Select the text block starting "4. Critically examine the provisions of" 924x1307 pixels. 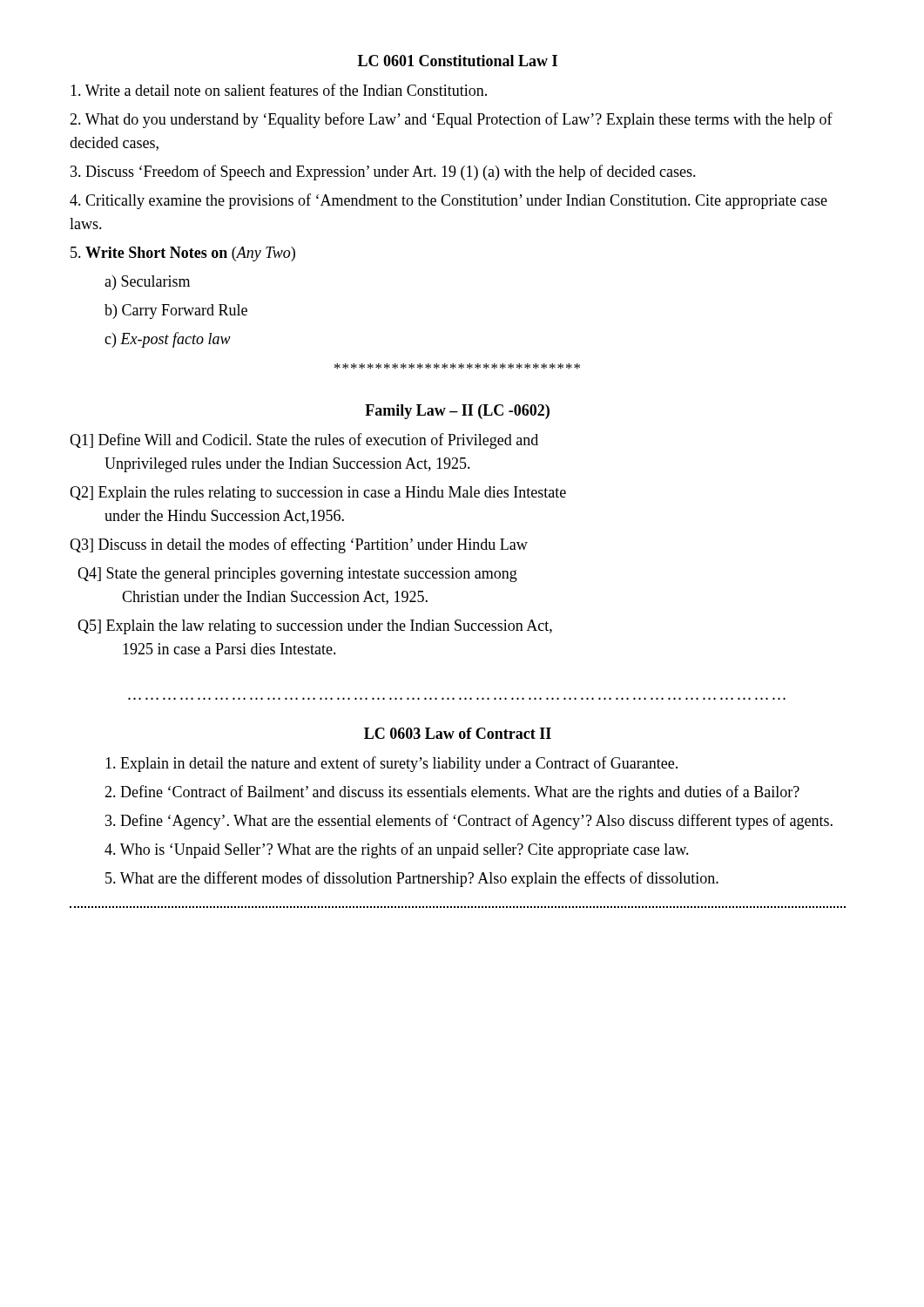[x=449, y=212]
